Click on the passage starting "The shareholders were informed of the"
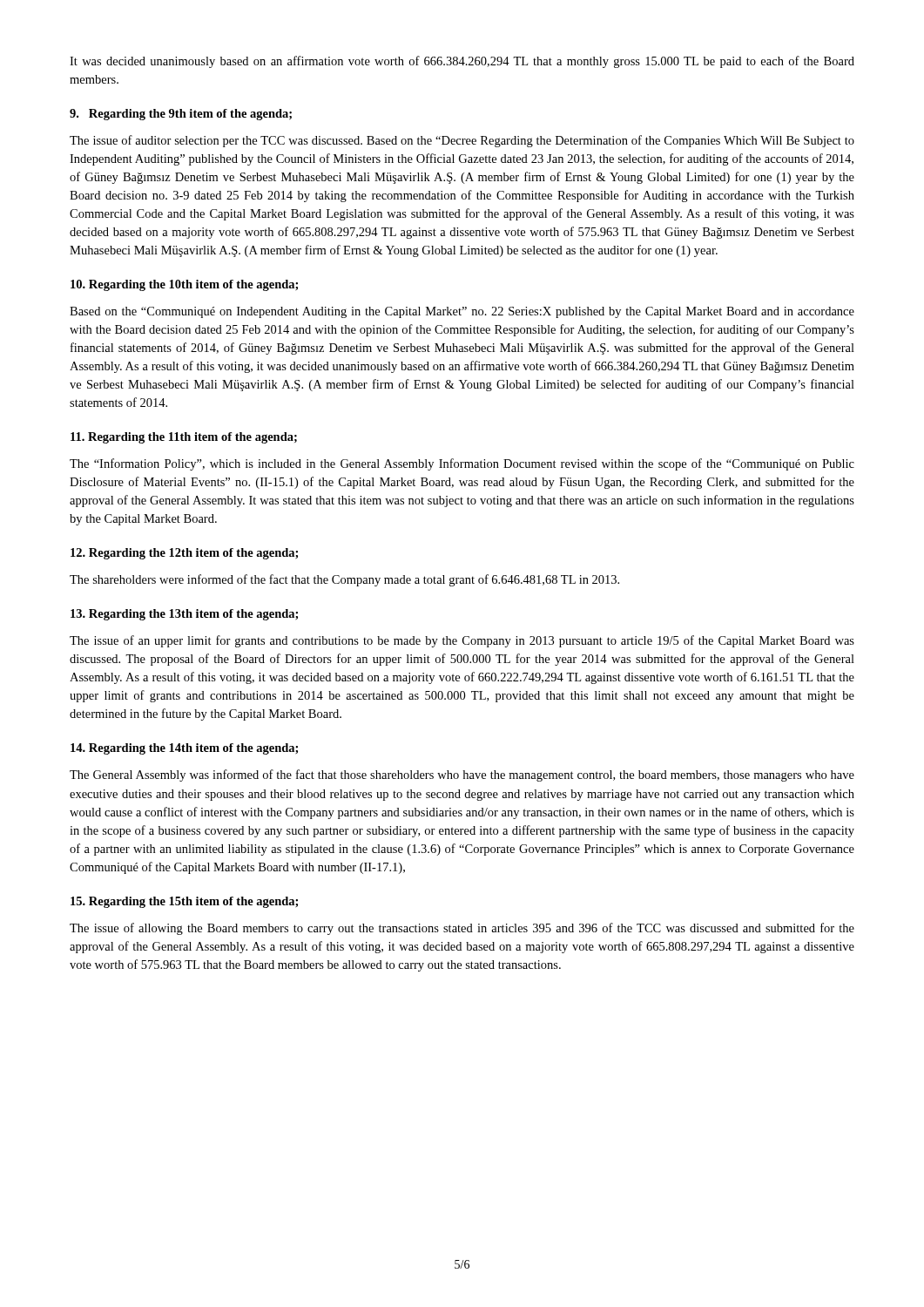 point(345,580)
